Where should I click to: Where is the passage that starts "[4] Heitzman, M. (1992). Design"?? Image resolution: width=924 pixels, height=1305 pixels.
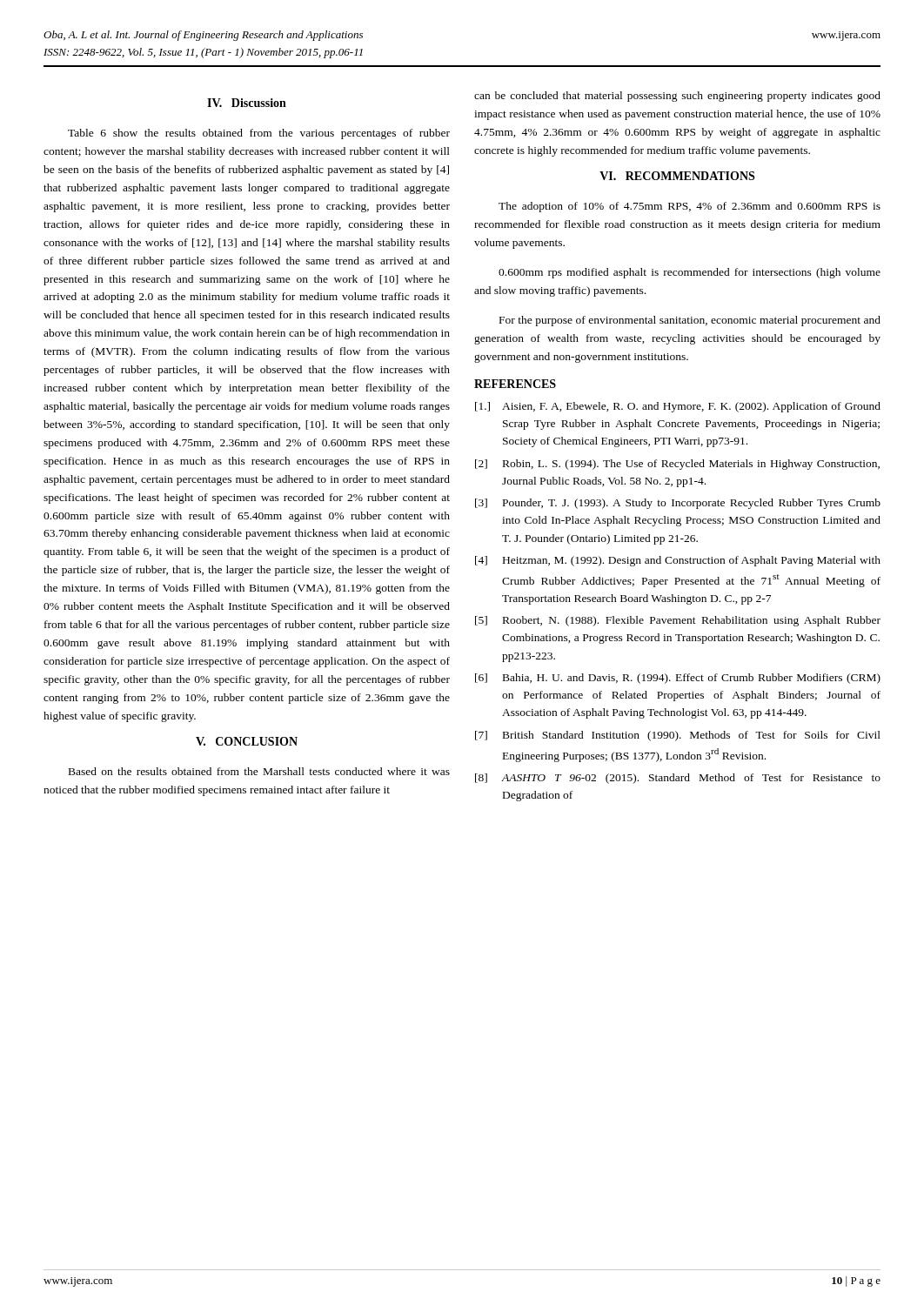[677, 579]
